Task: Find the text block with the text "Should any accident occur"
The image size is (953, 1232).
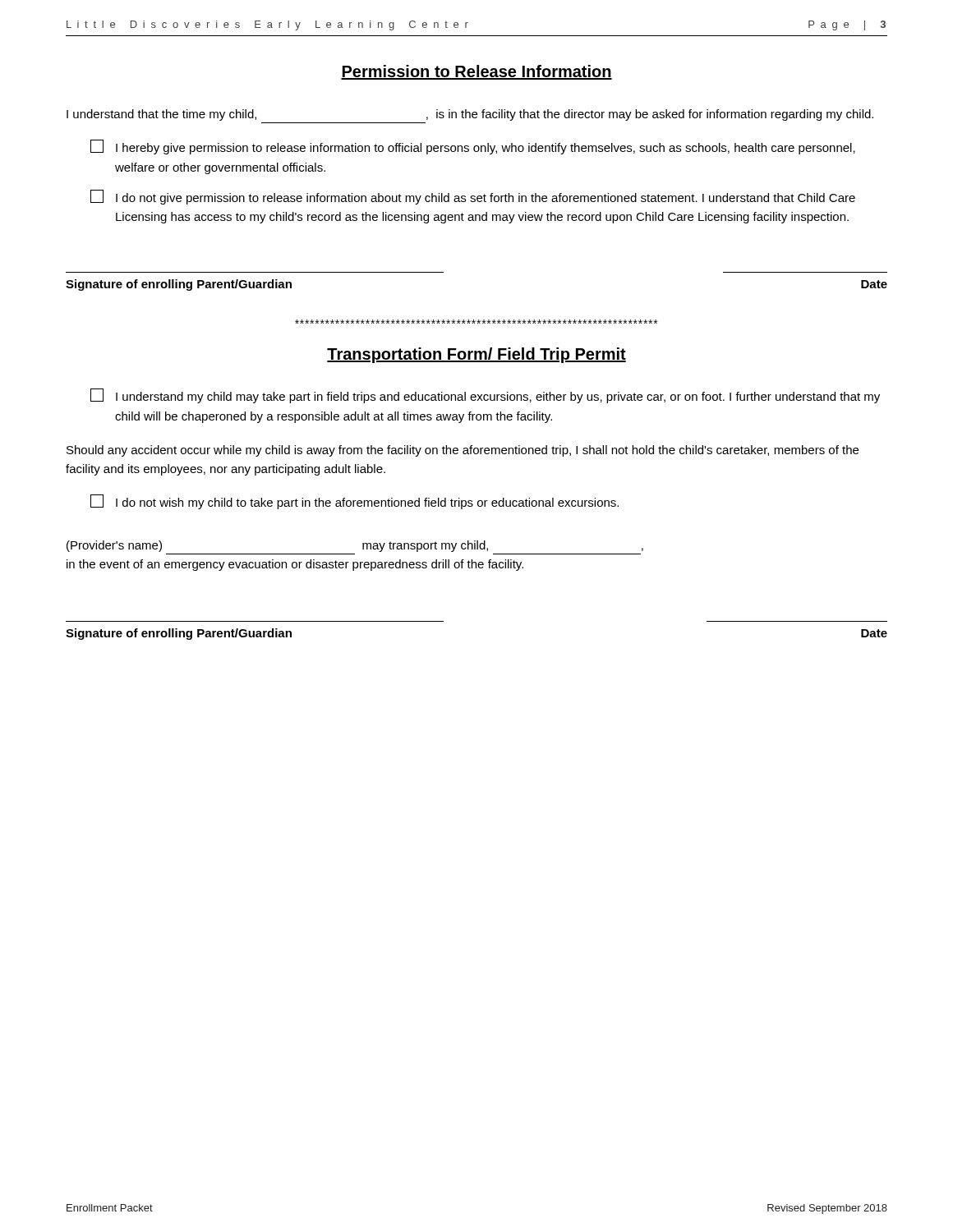Action: 462,459
